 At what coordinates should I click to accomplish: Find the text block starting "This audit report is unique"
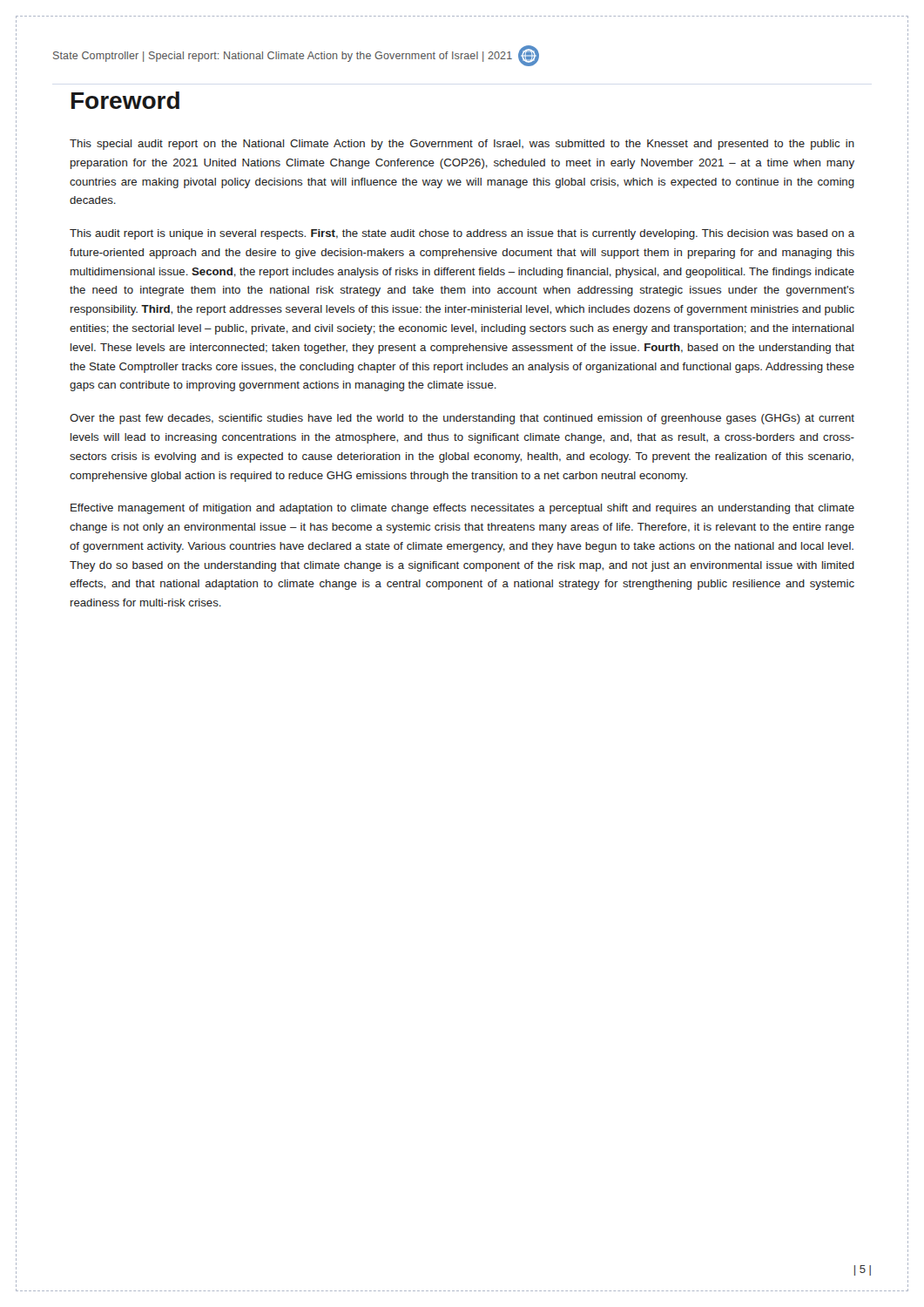(x=462, y=309)
